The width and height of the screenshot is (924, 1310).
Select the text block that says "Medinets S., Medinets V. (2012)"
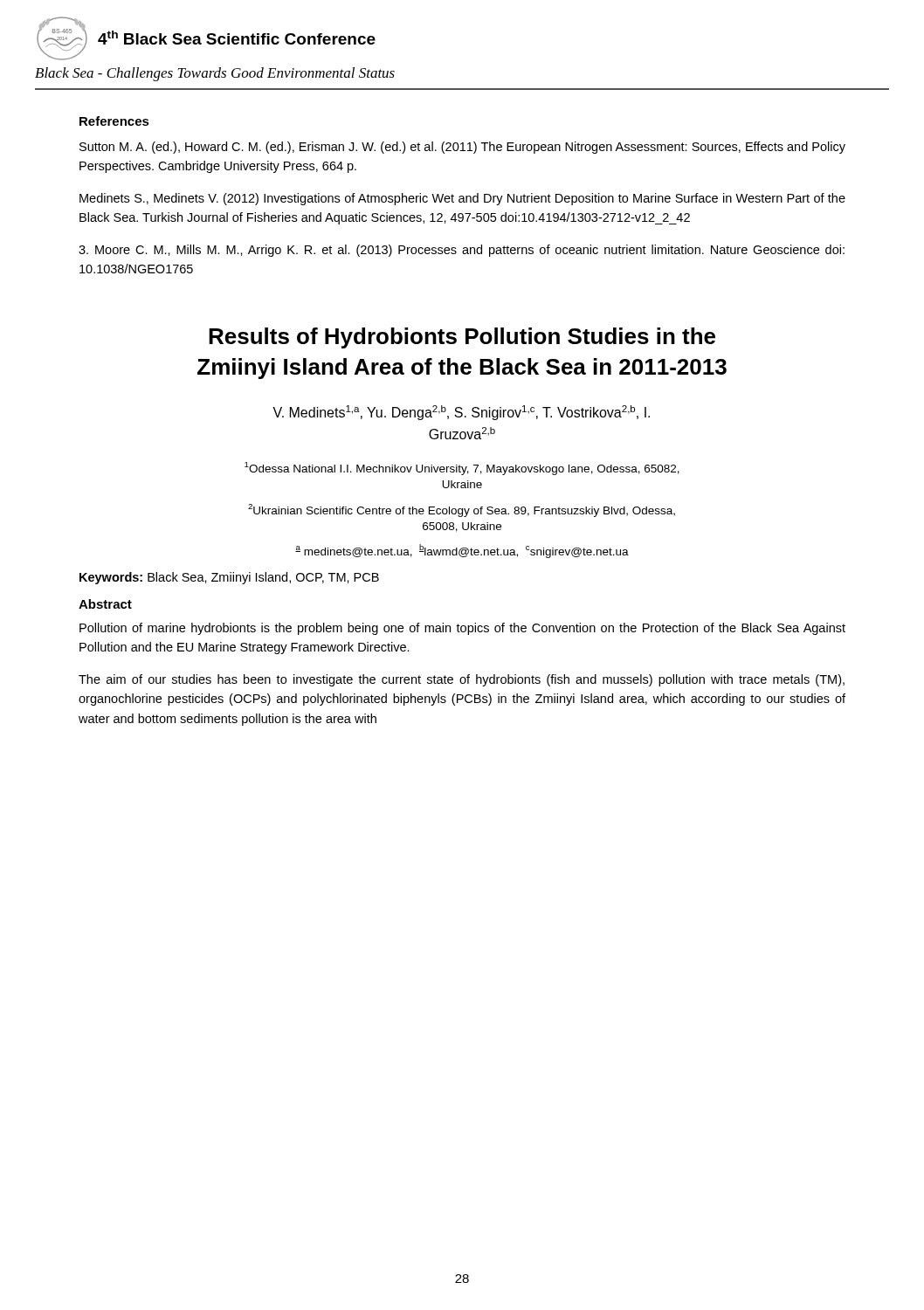pos(462,208)
